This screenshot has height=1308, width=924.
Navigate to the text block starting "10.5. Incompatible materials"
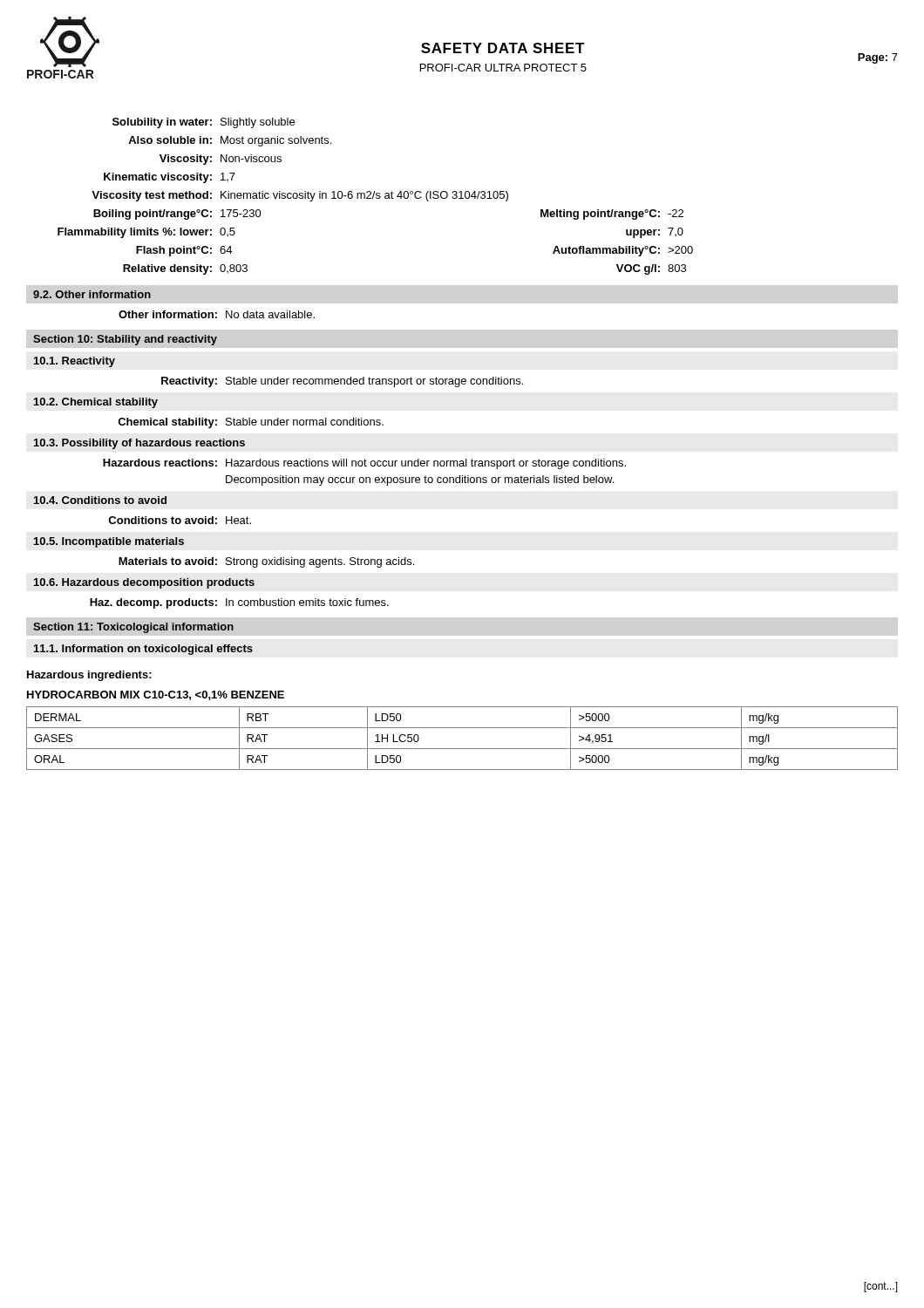tap(109, 541)
